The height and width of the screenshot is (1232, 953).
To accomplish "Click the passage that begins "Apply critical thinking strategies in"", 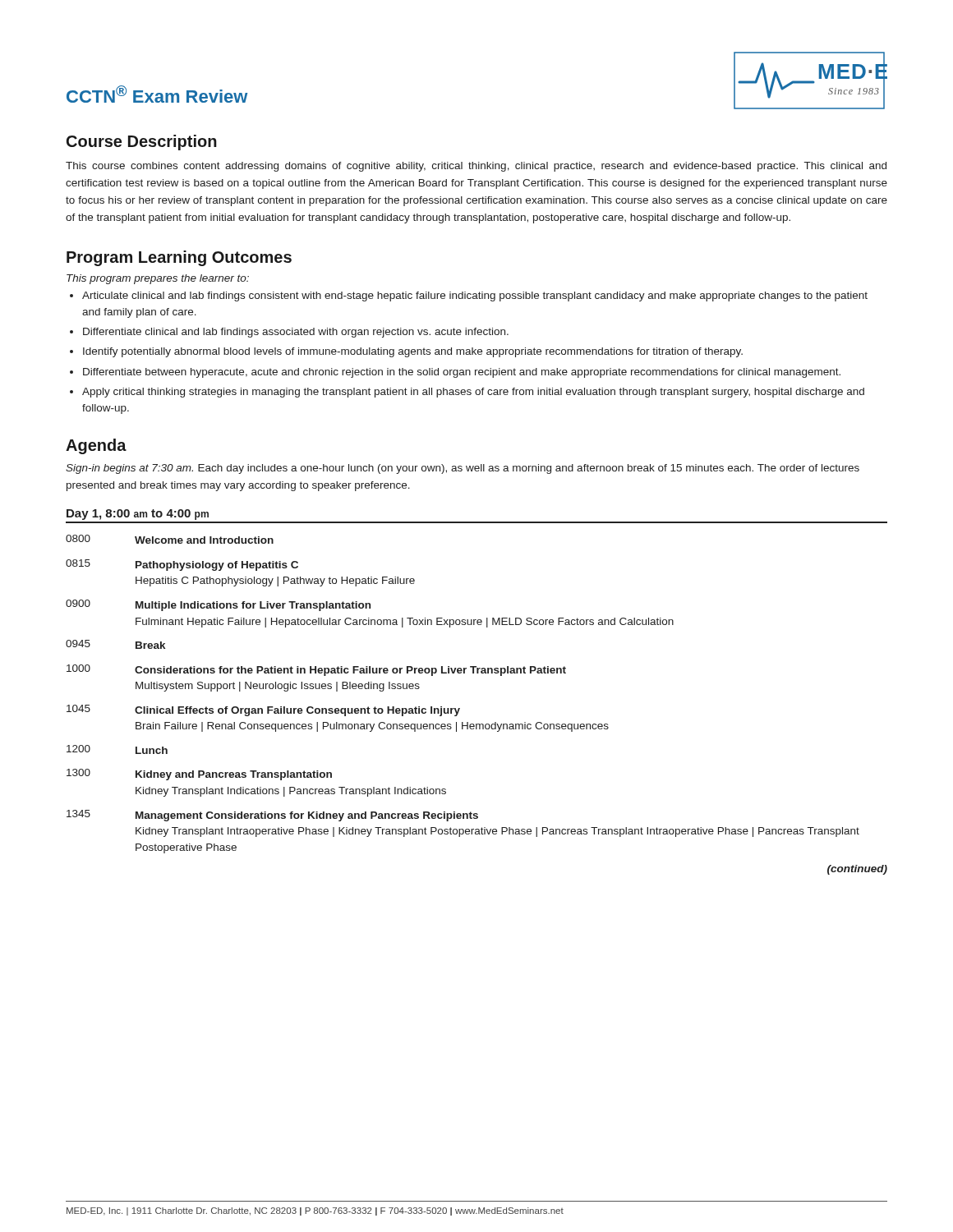I will (485, 400).
